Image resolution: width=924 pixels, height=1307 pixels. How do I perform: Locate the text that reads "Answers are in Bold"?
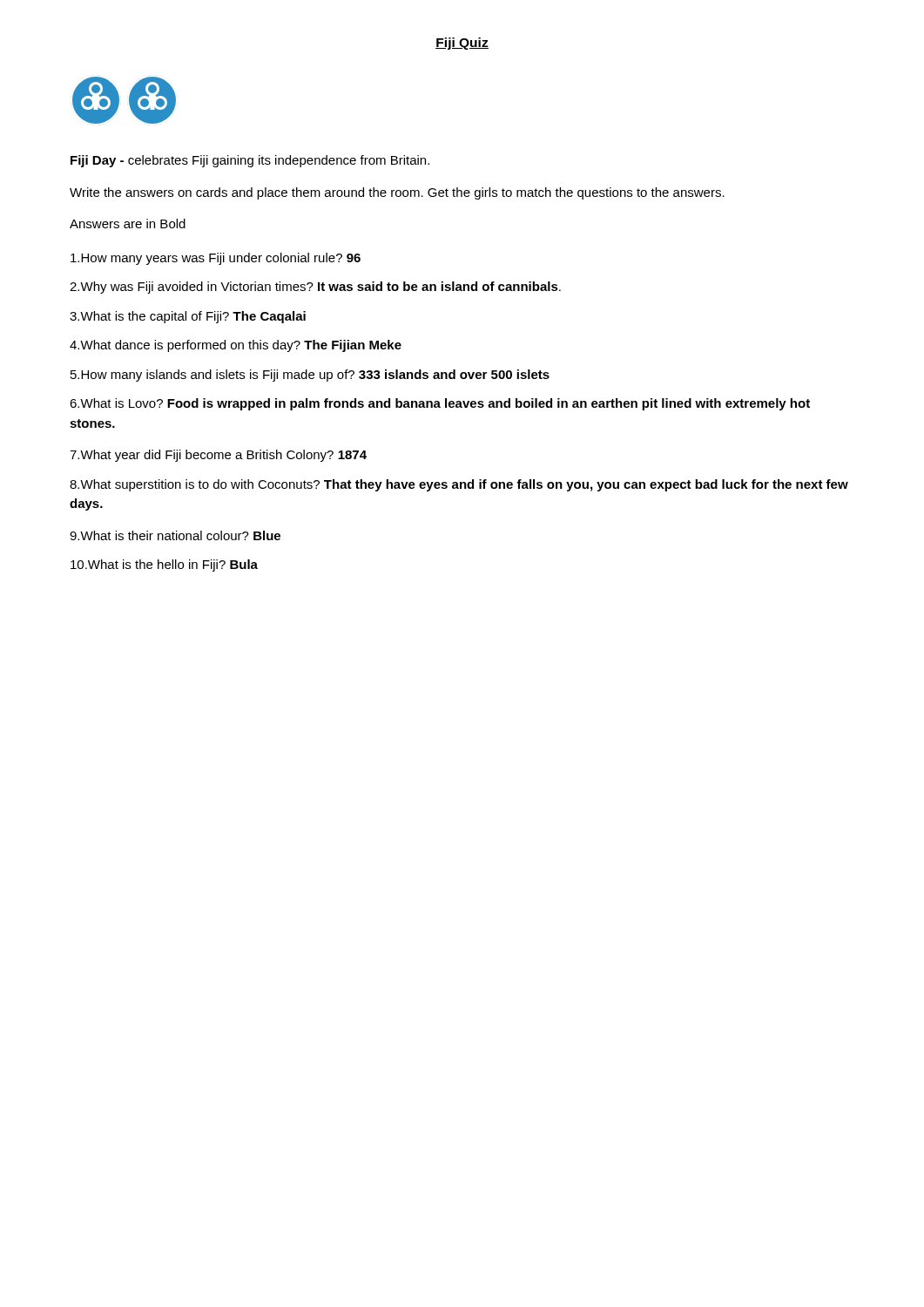[x=128, y=223]
